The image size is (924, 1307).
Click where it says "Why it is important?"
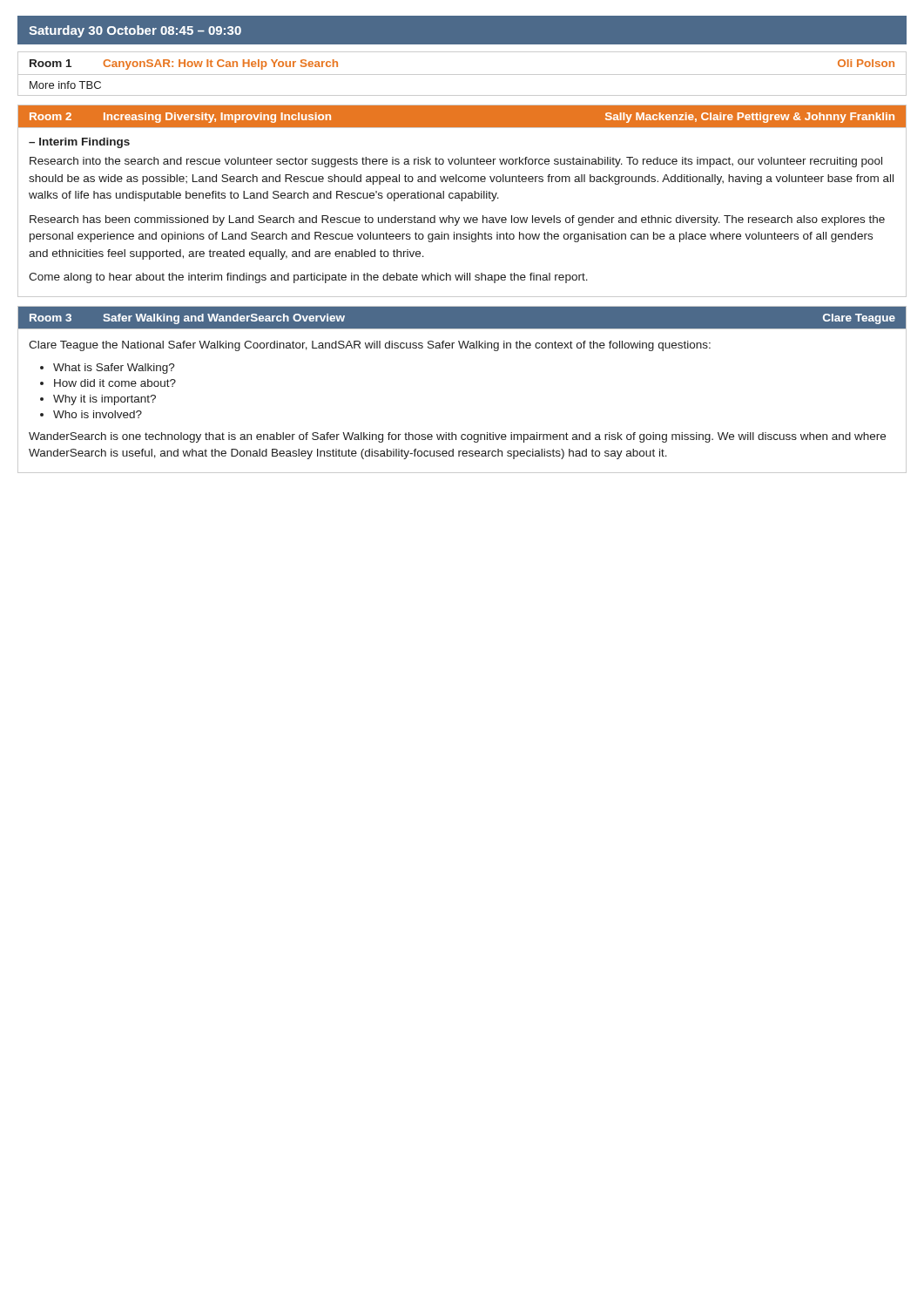105,398
